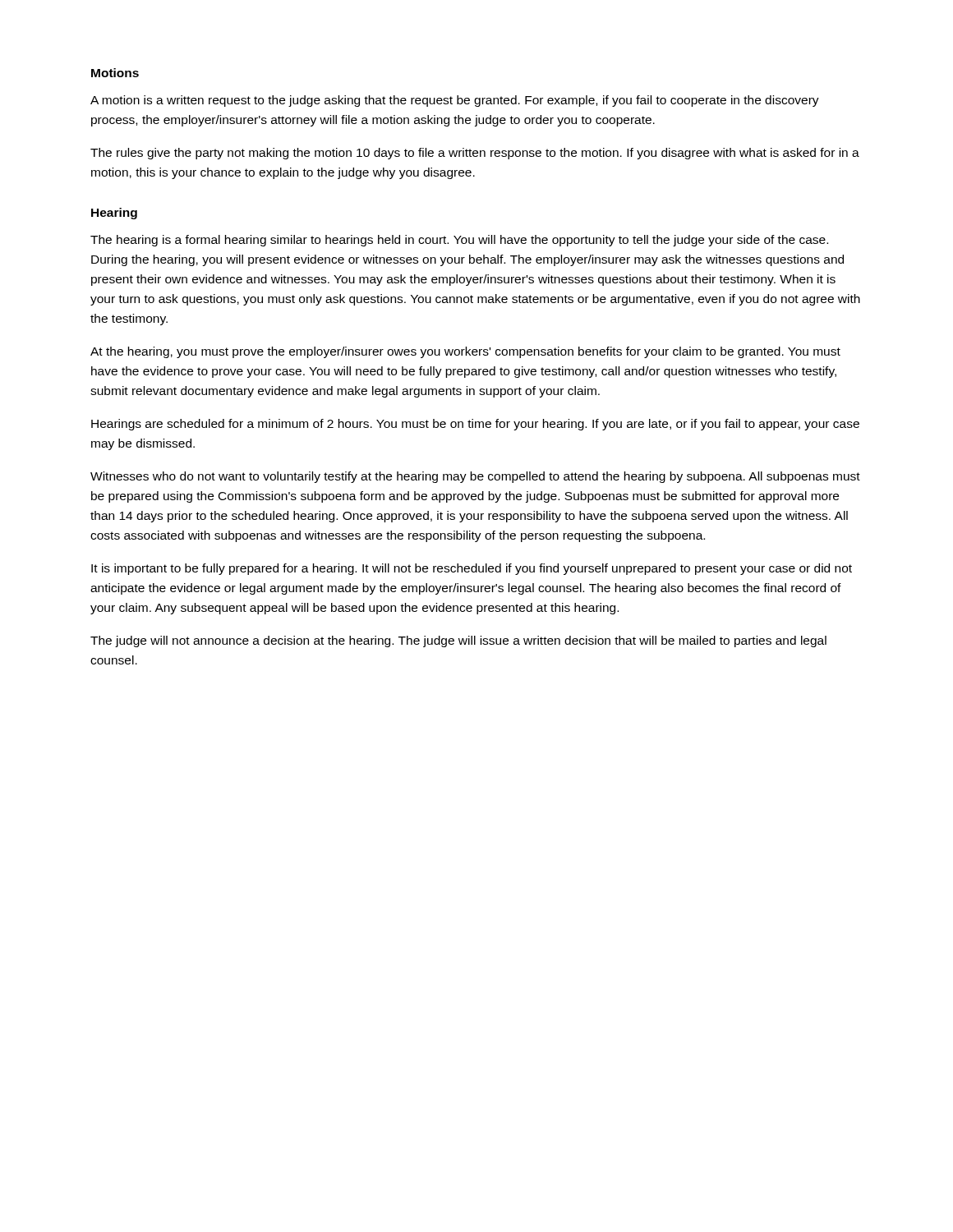The image size is (953, 1232).
Task: Where is the passage that starts "Hearings are scheduled for a"?
Action: 475,433
